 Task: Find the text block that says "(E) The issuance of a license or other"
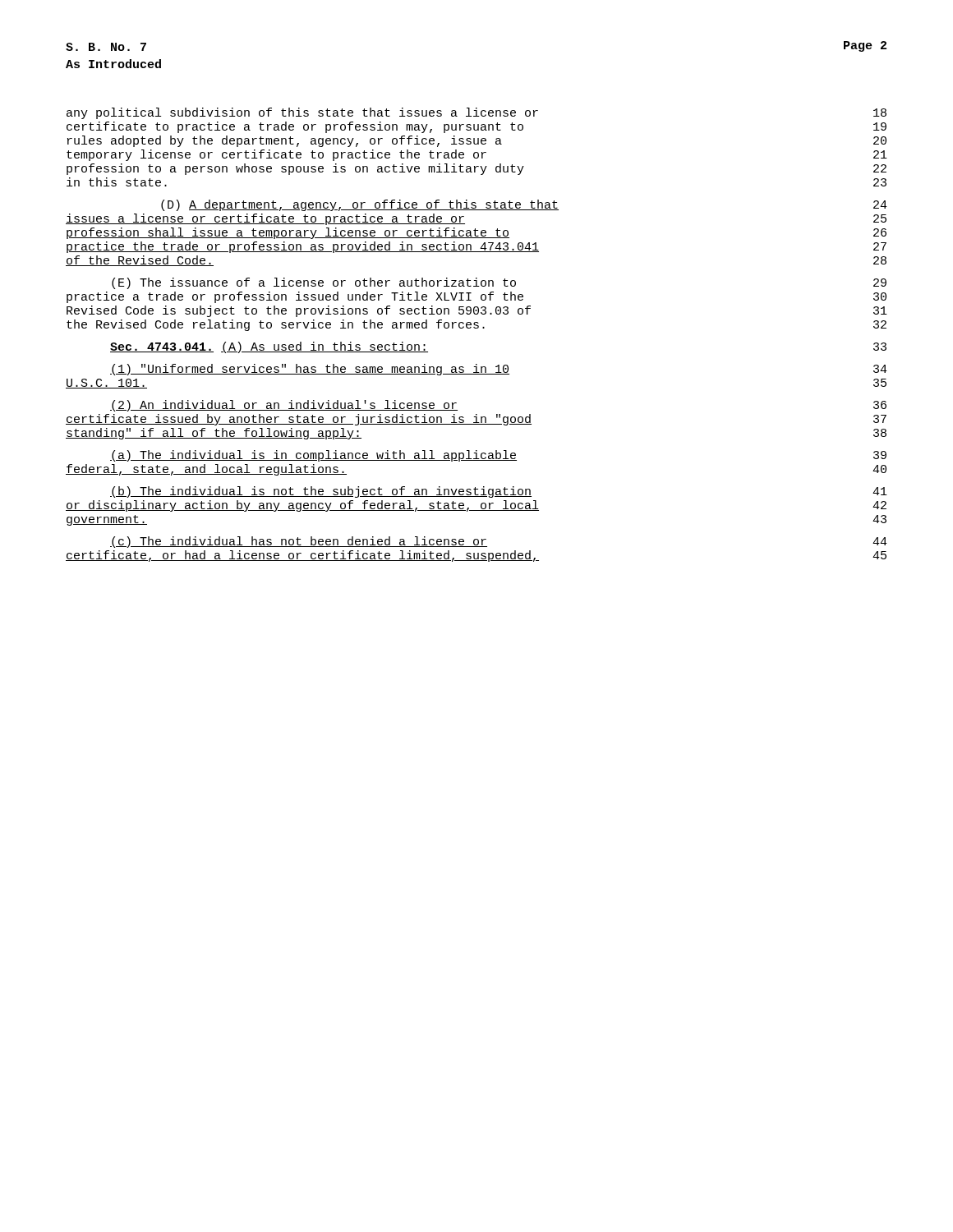[x=476, y=305]
